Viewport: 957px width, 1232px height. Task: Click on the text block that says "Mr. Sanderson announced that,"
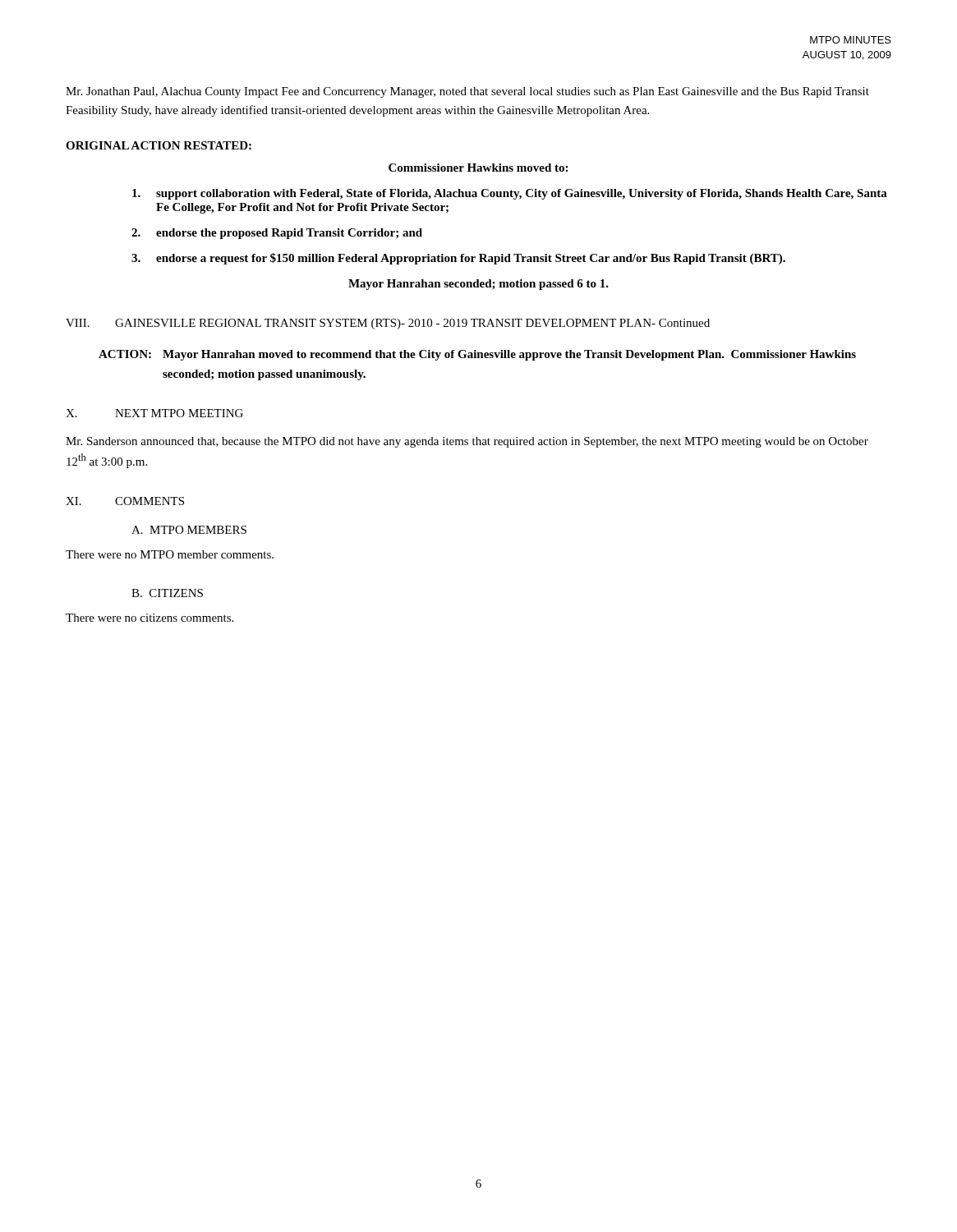tap(467, 451)
